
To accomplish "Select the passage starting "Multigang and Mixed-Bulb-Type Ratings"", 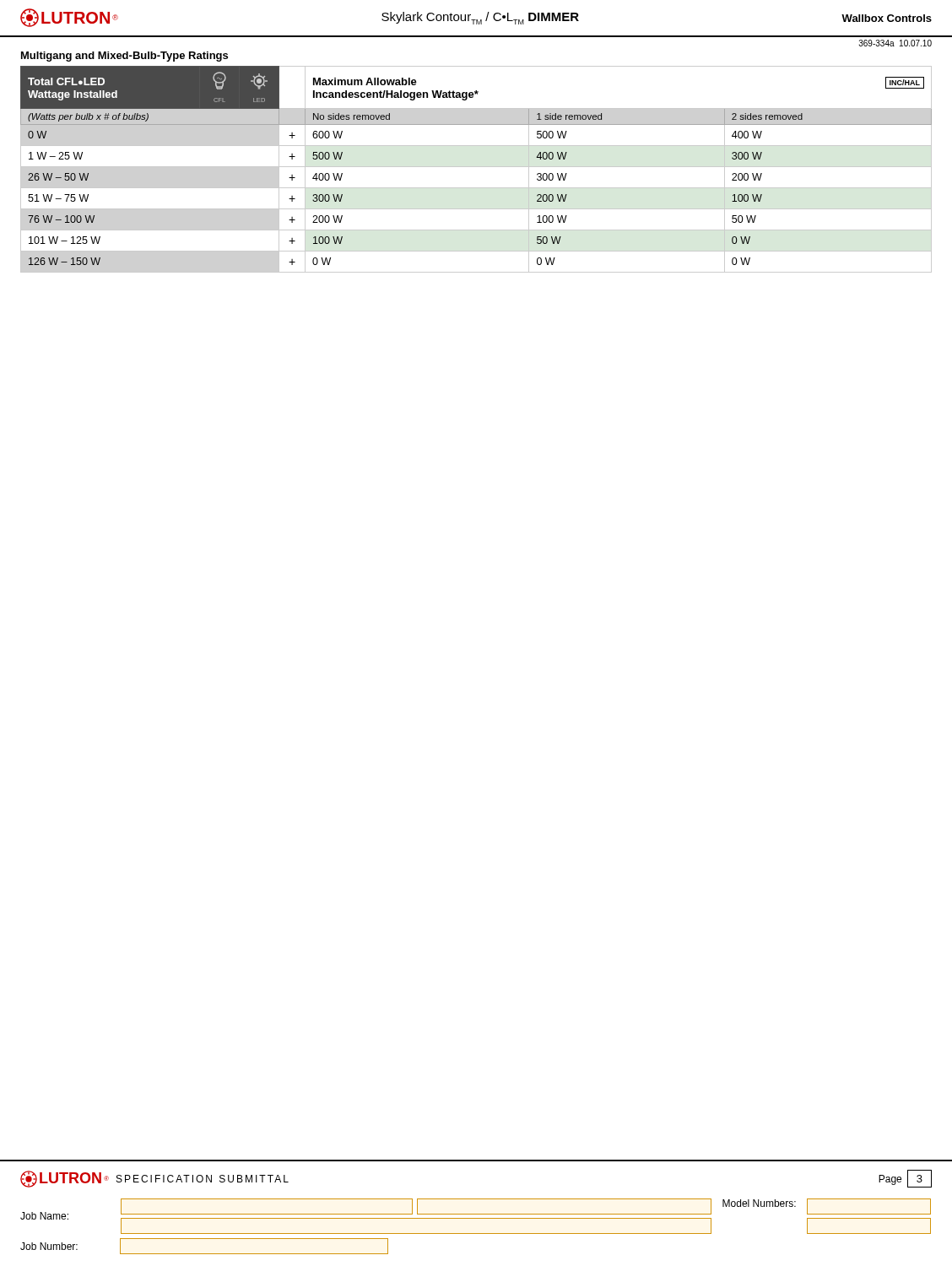I will [x=124, y=55].
